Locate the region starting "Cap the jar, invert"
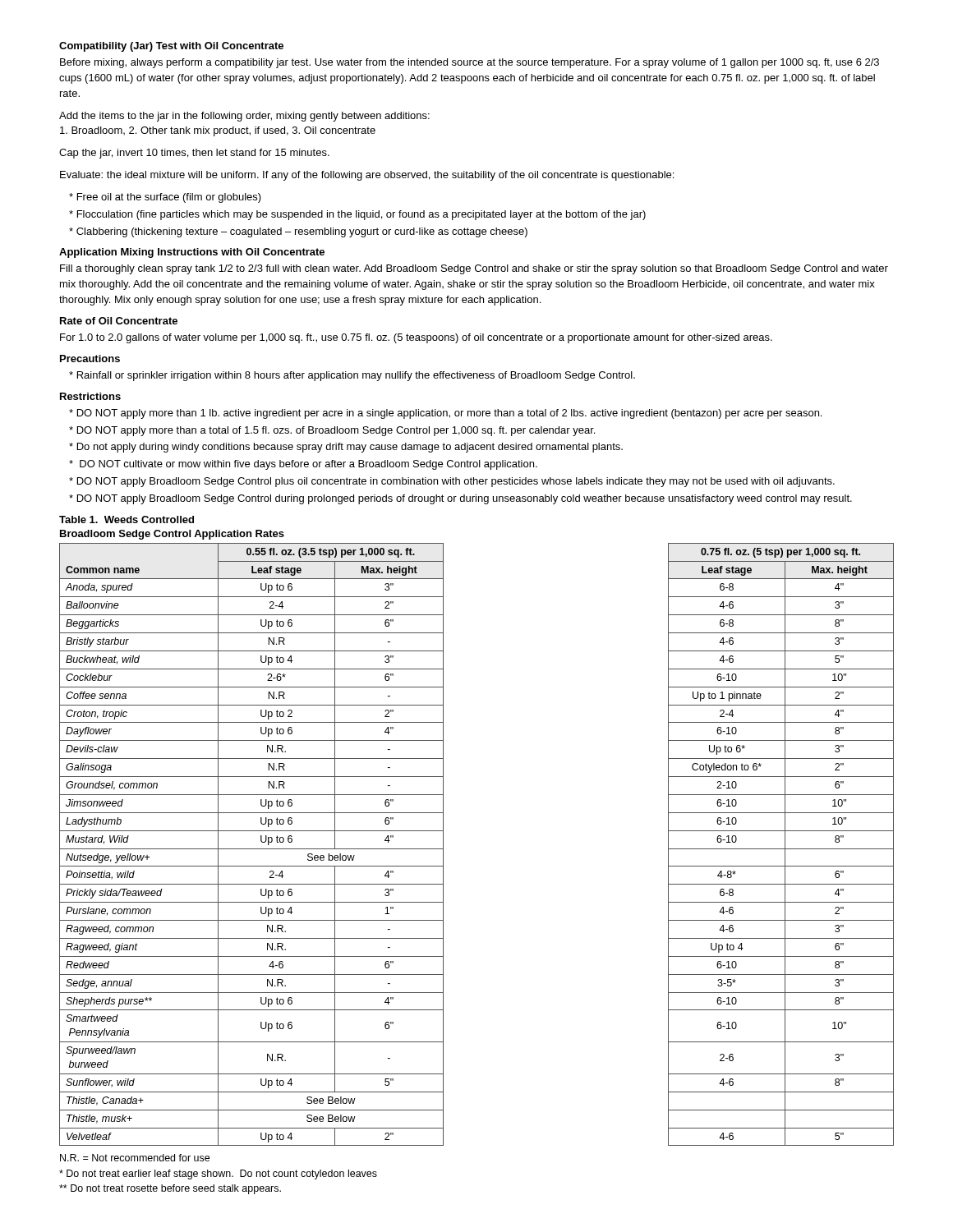953x1232 pixels. pyautogui.click(x=195, y=153)
